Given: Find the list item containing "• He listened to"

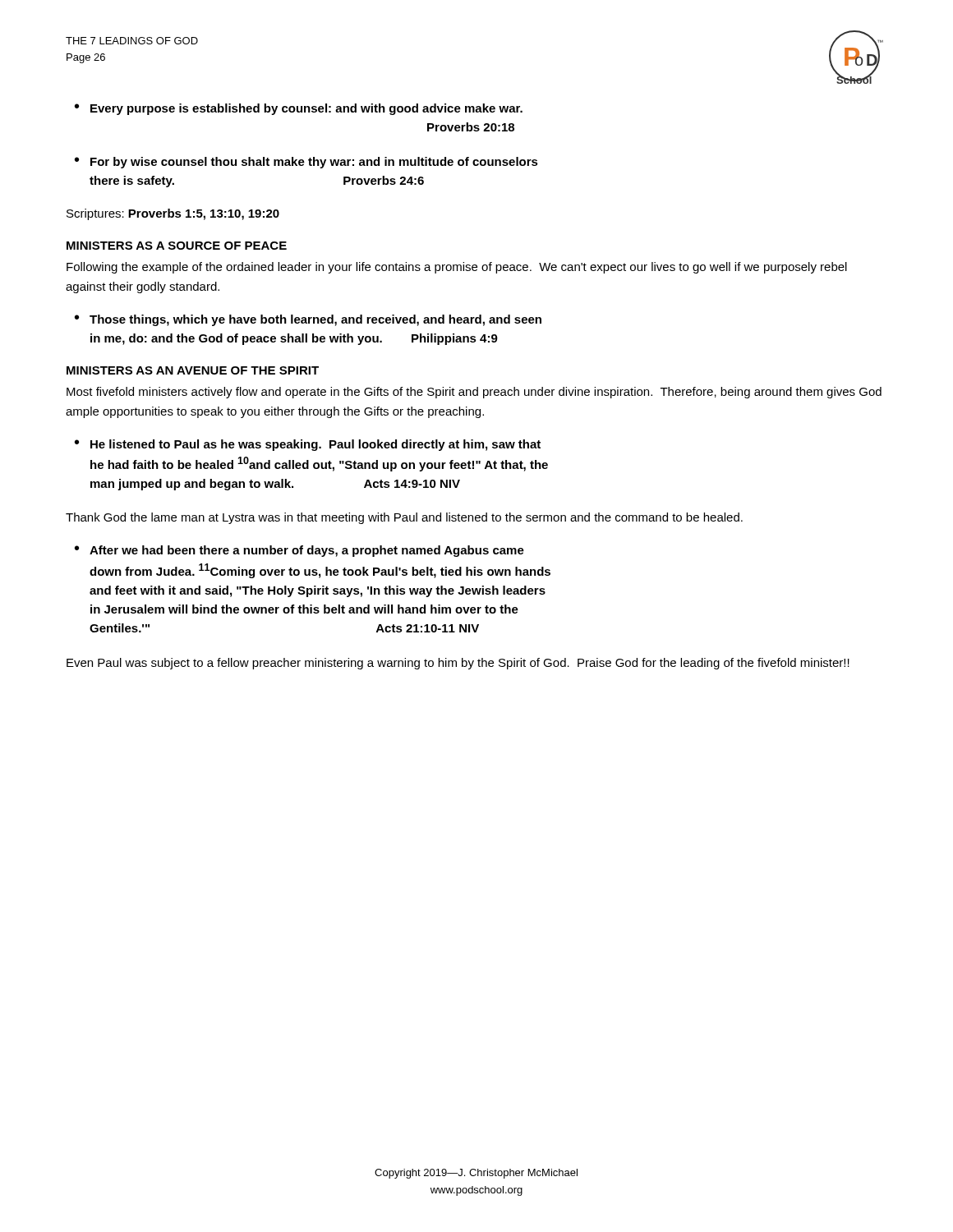Looking at the screenshot, I should [x=311, y=464].
